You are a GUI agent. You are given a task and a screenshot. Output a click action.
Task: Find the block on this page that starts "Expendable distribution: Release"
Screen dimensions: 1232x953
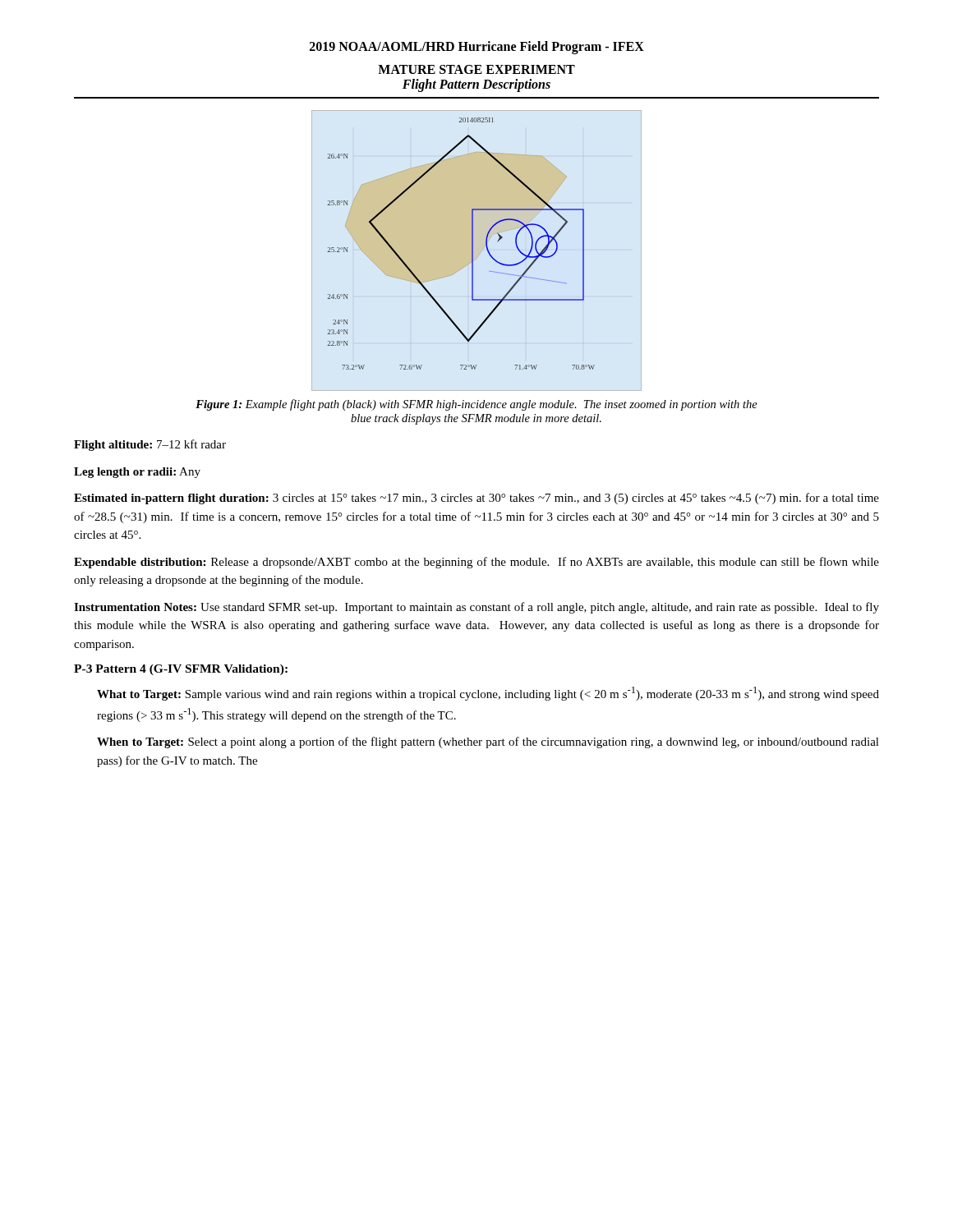[476, 571]
